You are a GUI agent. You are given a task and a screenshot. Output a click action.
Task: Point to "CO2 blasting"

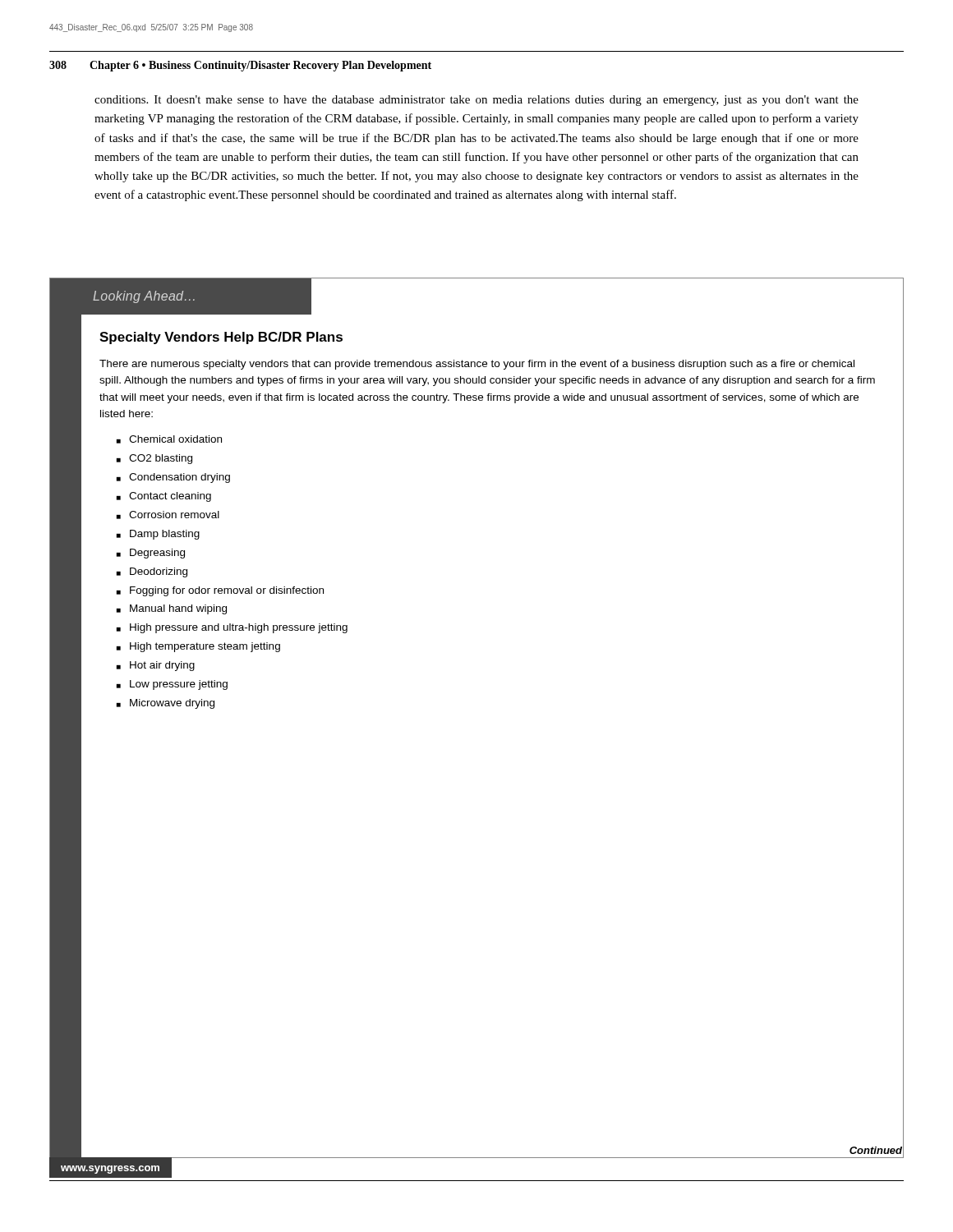click(161, 458)
